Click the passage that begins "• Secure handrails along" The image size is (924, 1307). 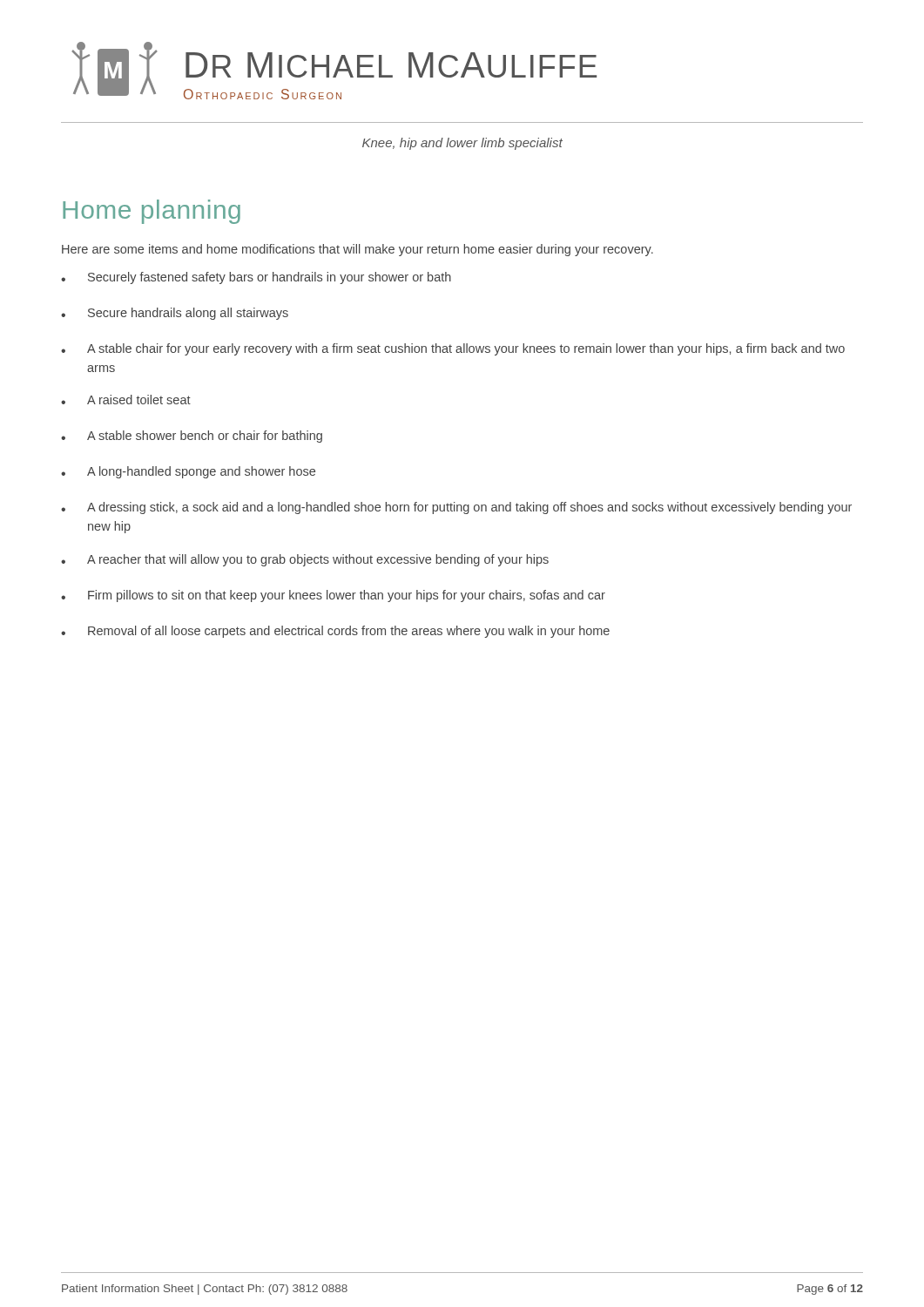pos(175,314)
